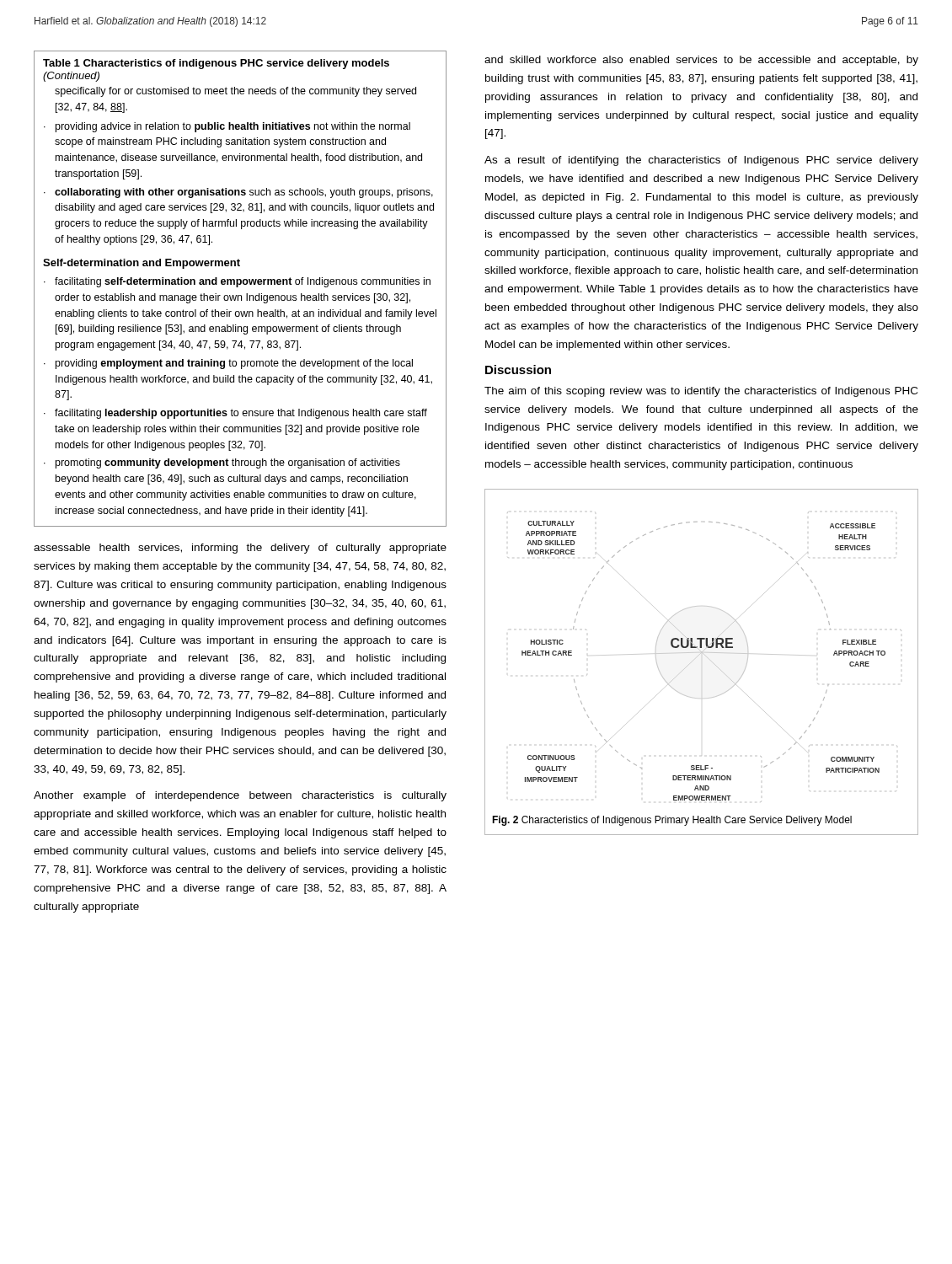Select the section header
Image resolution: width=952 pixels, height=1264 pixels.
pyautogui.click(x=518, y=369)
